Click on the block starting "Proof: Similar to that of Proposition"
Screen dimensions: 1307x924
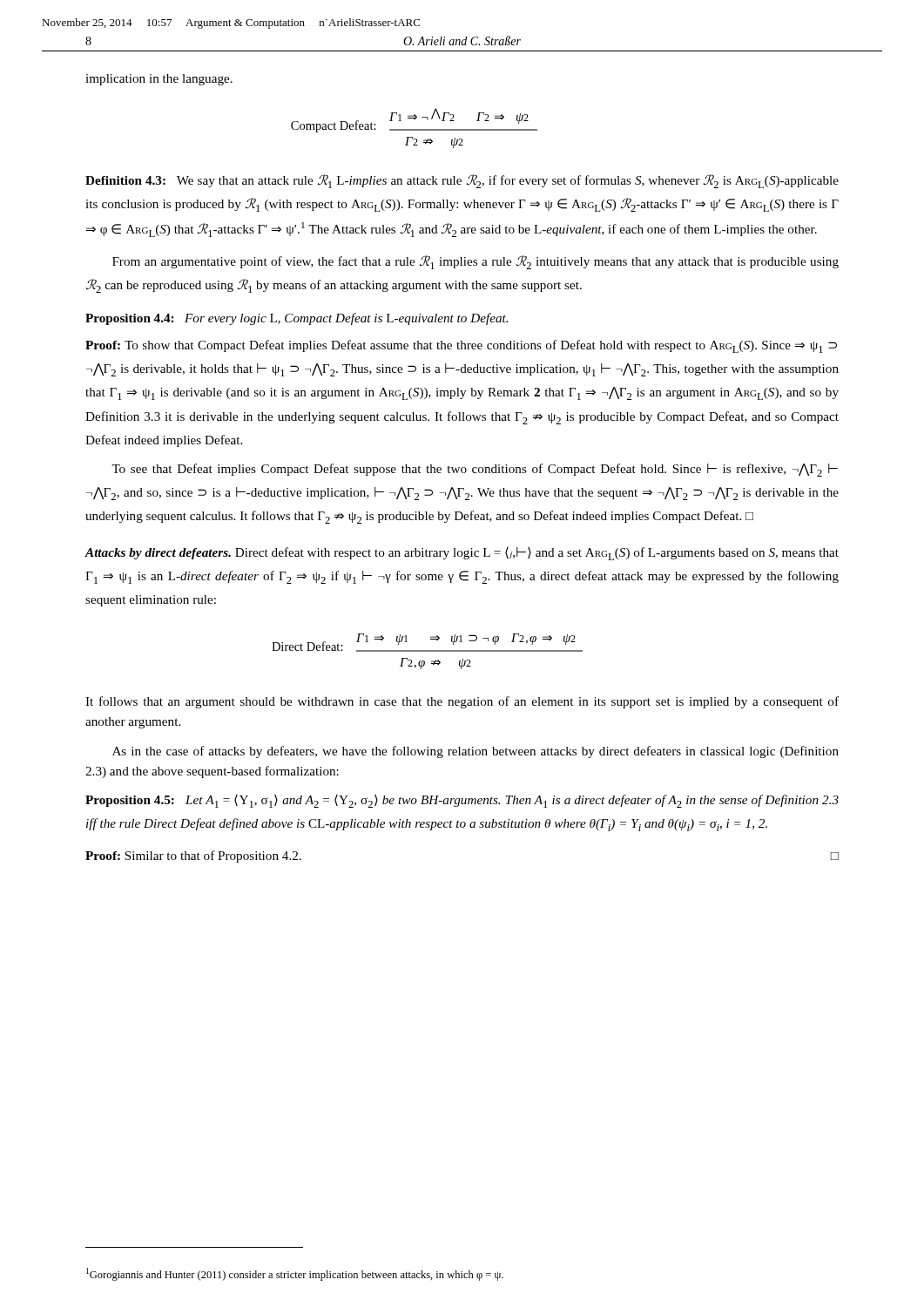(x=189, y=856)
